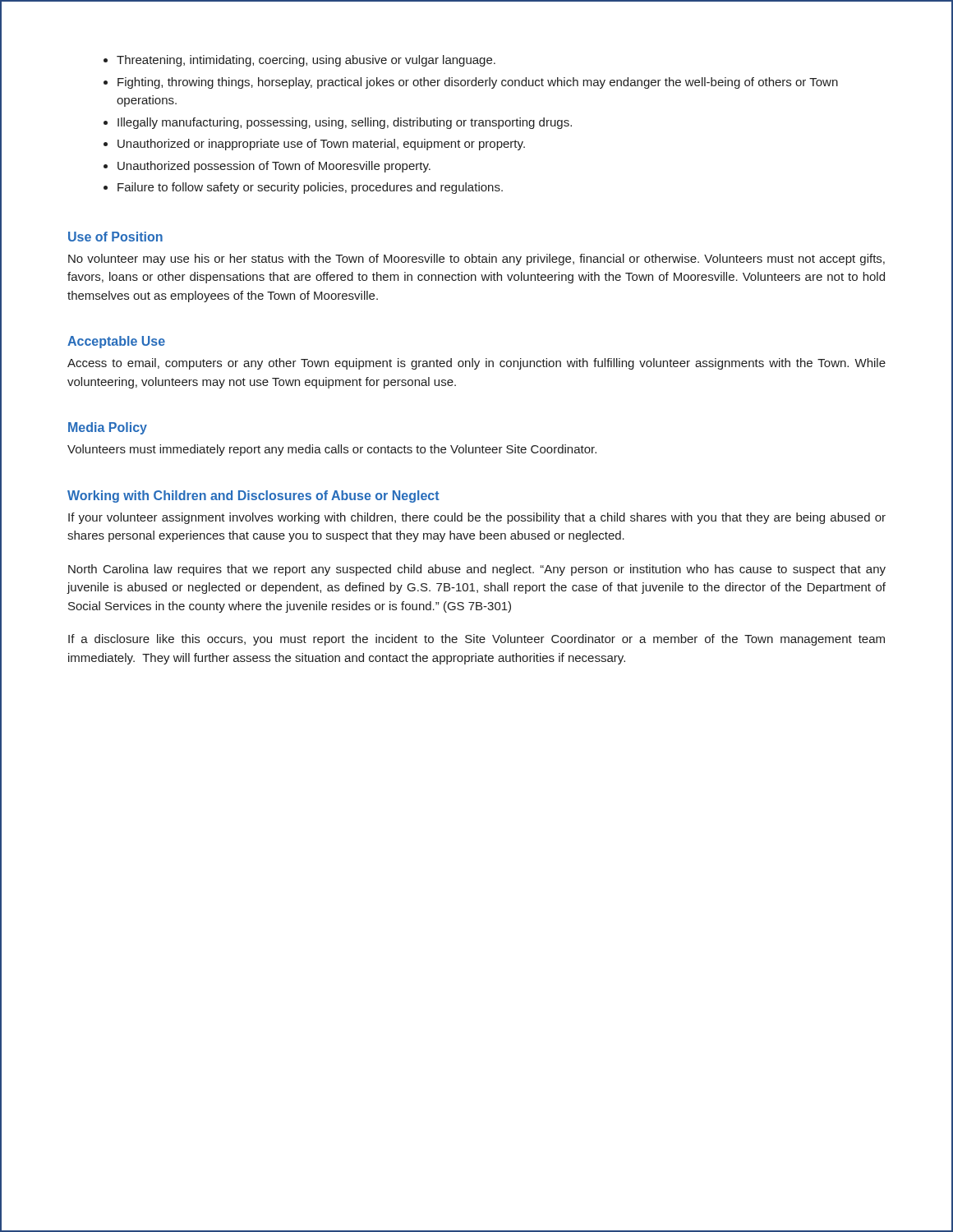Find the list item containing "Unauthorized or inappropriate use"
This screenshot has height=1232, width=953.
click(321, 143)
